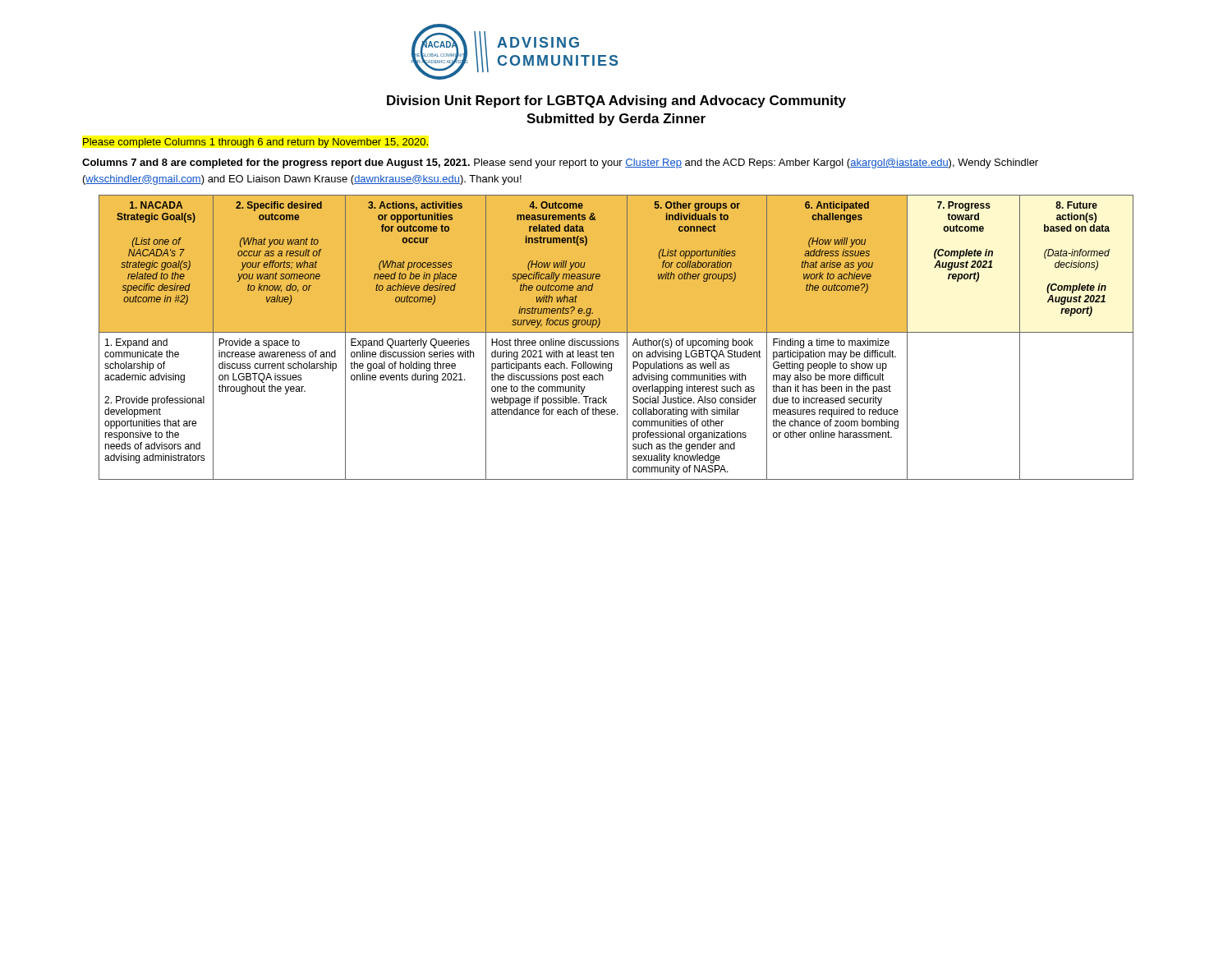Locate the text starting "Please complete Columns 1 through 6 and"

pos(255,142)
